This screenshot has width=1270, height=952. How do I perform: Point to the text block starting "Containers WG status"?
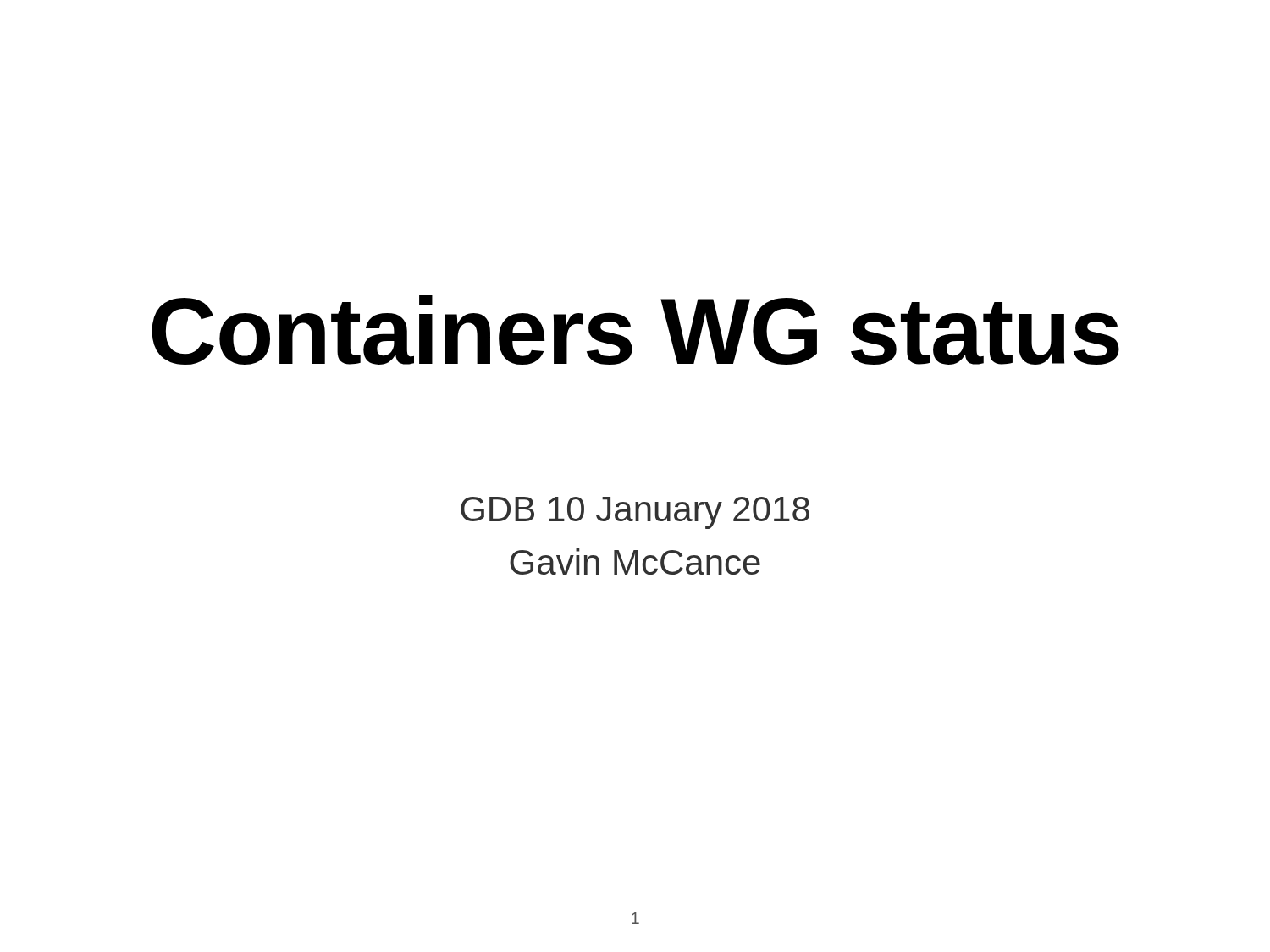pyautogui.click(x=635, y=331)
